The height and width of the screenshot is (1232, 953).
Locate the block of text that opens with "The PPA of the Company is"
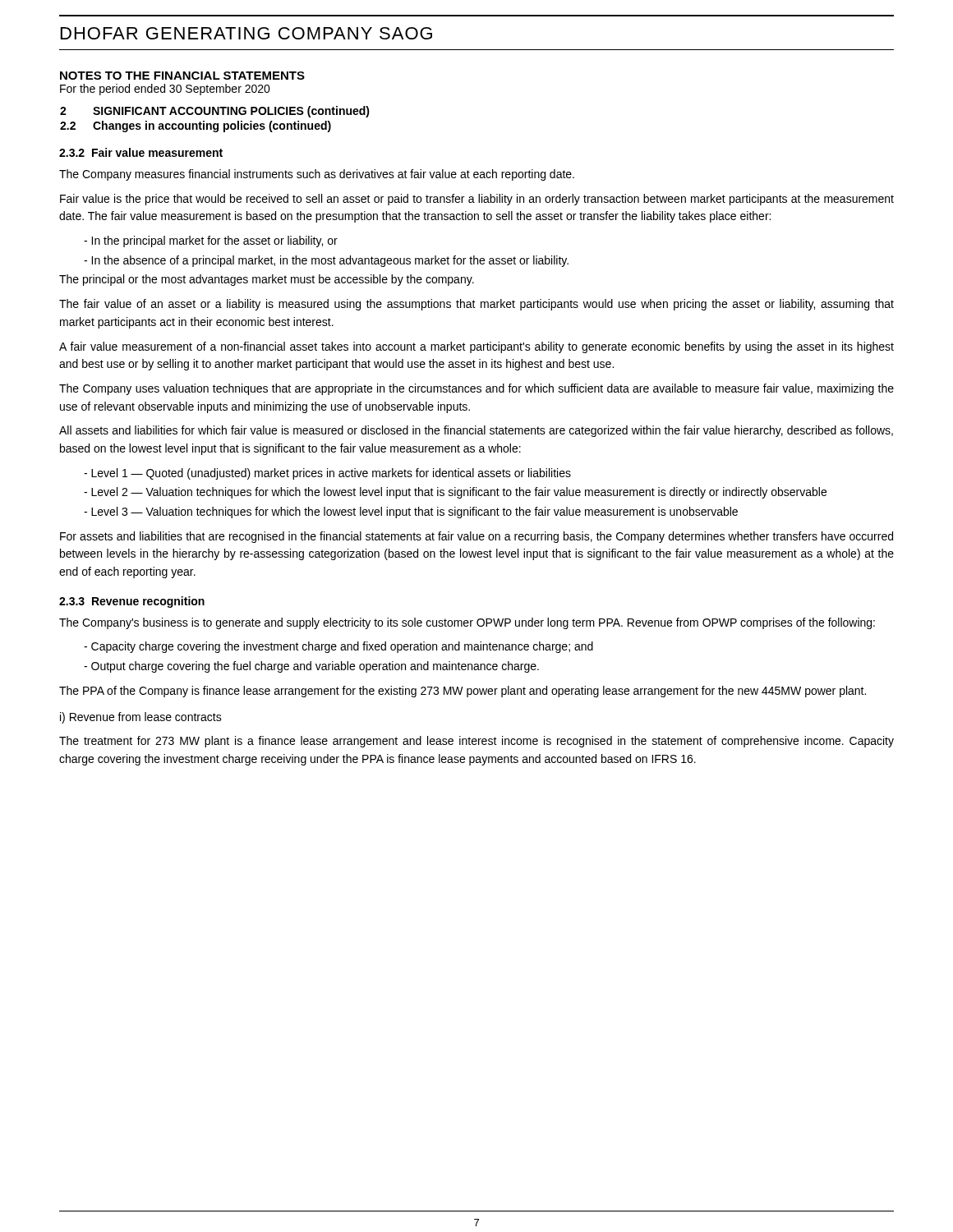pyautogui.click(x=463, y=691)
